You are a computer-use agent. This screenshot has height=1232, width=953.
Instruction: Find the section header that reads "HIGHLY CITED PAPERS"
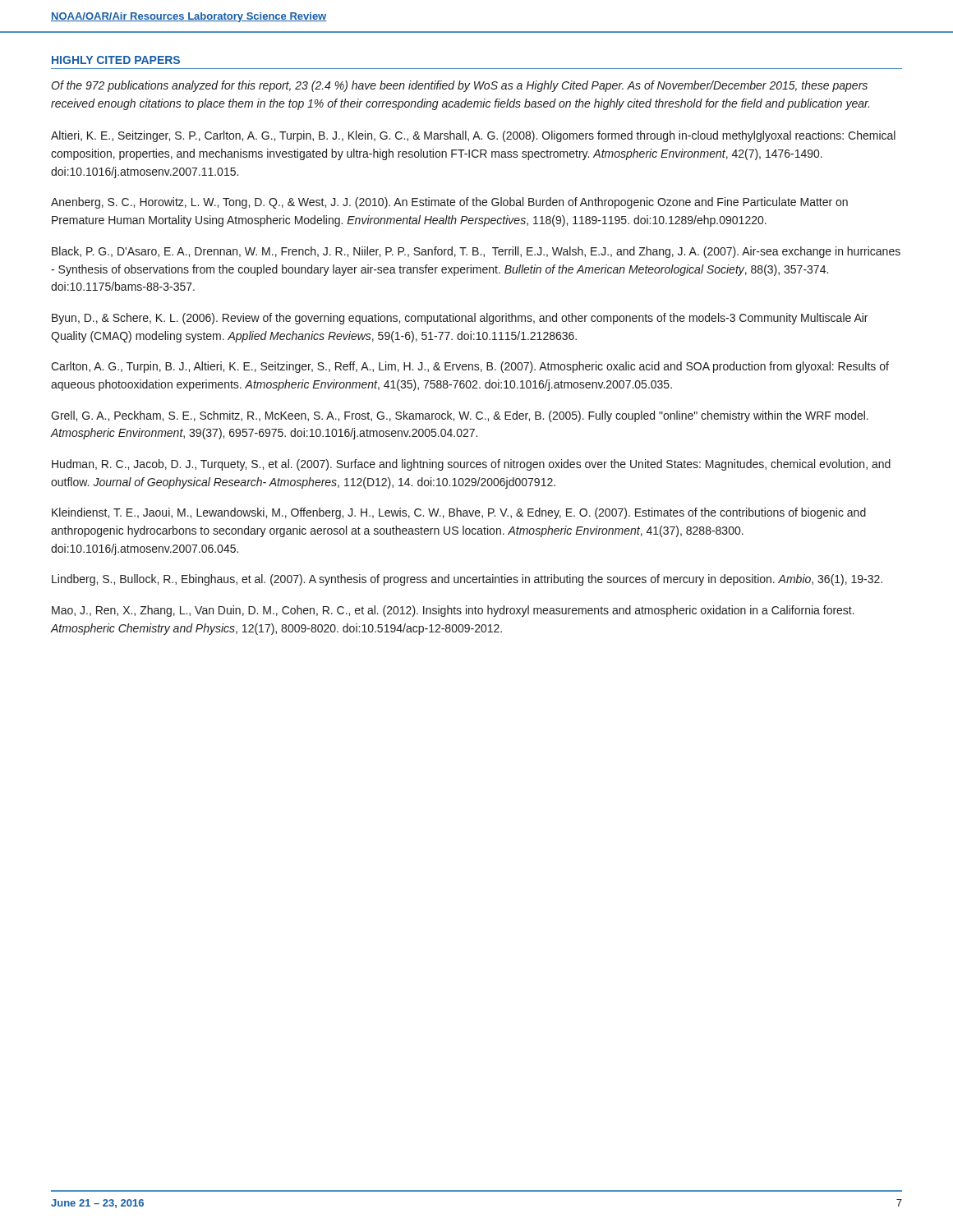(x=116, y=60)
